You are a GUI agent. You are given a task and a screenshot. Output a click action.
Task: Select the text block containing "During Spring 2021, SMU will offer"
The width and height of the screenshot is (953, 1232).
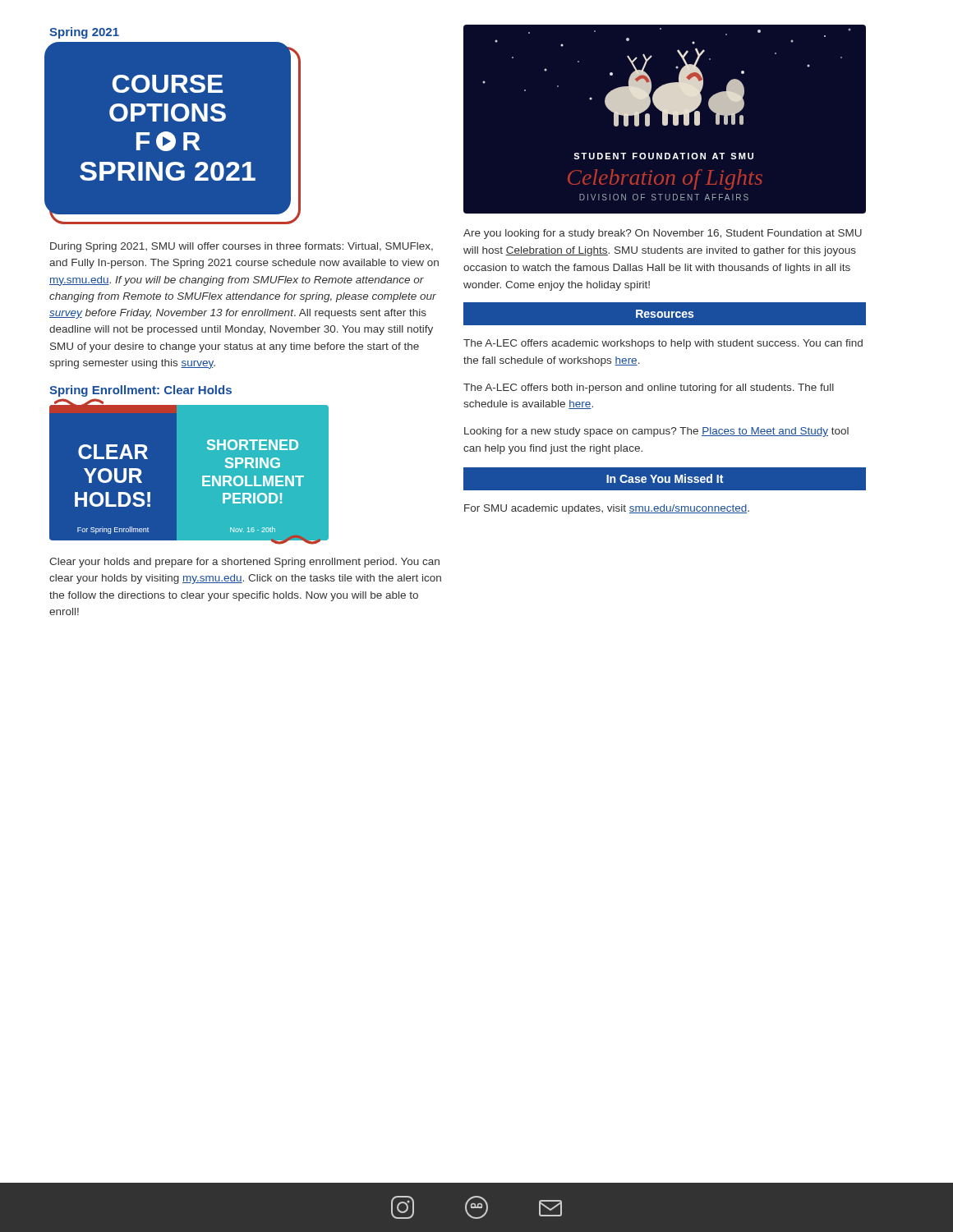(244, 304)
